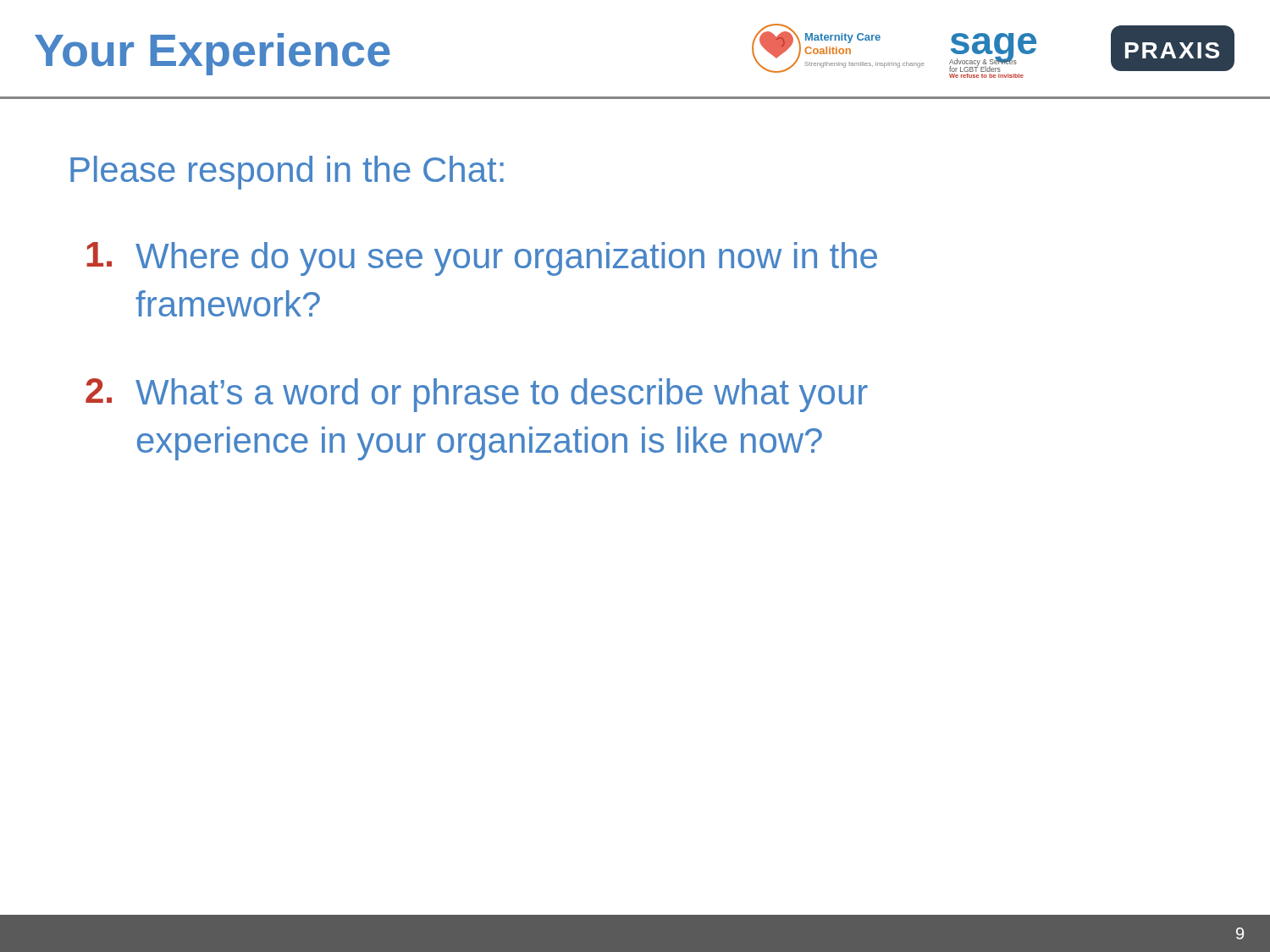
Task: Select the title containing "Your Experience"
Action: [213, 50]
